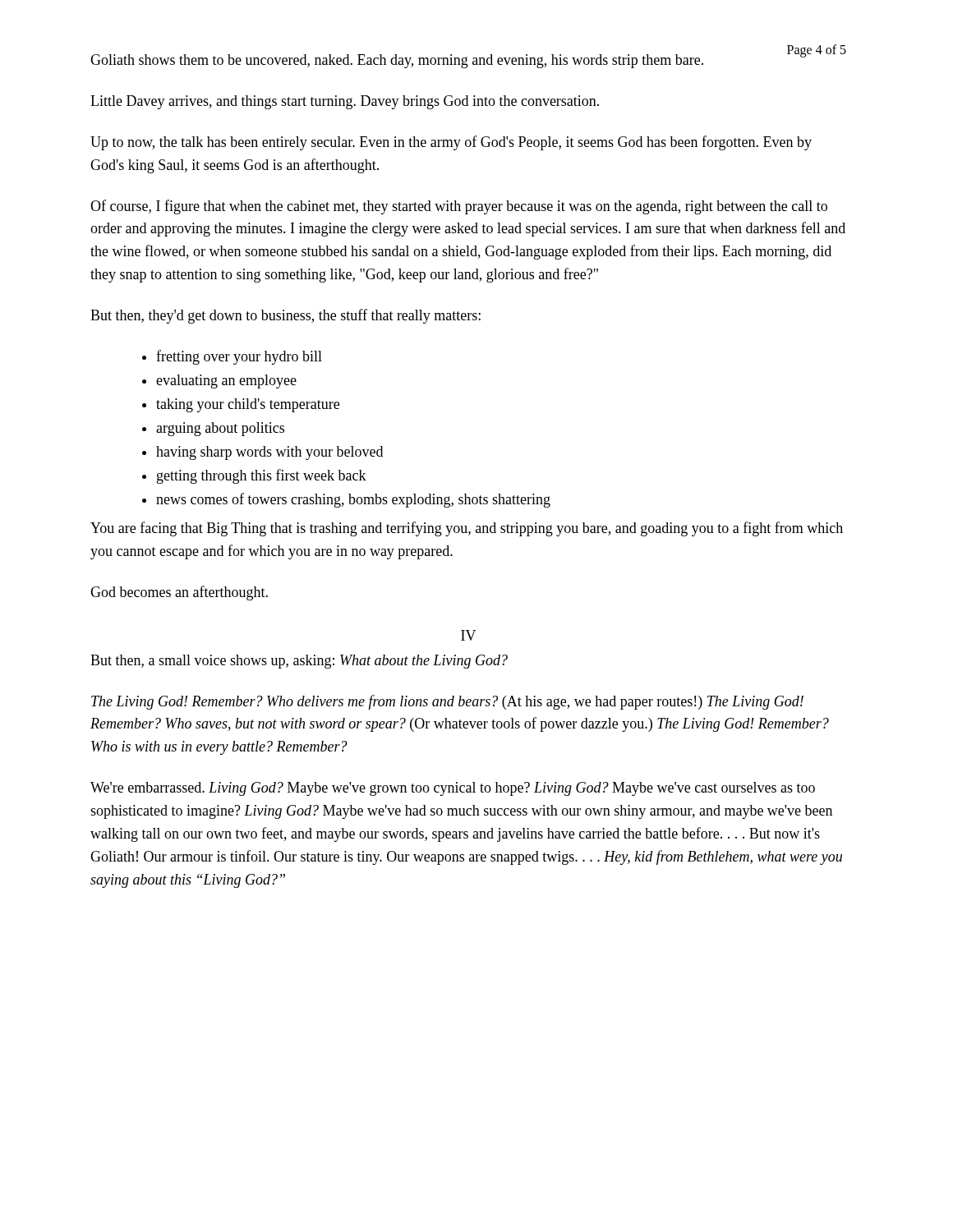Point to the passage starting "The Living God! Remember? Who delivers me from"
The height and width of the screenshot is (1232, 953).
tap(459, 724)
